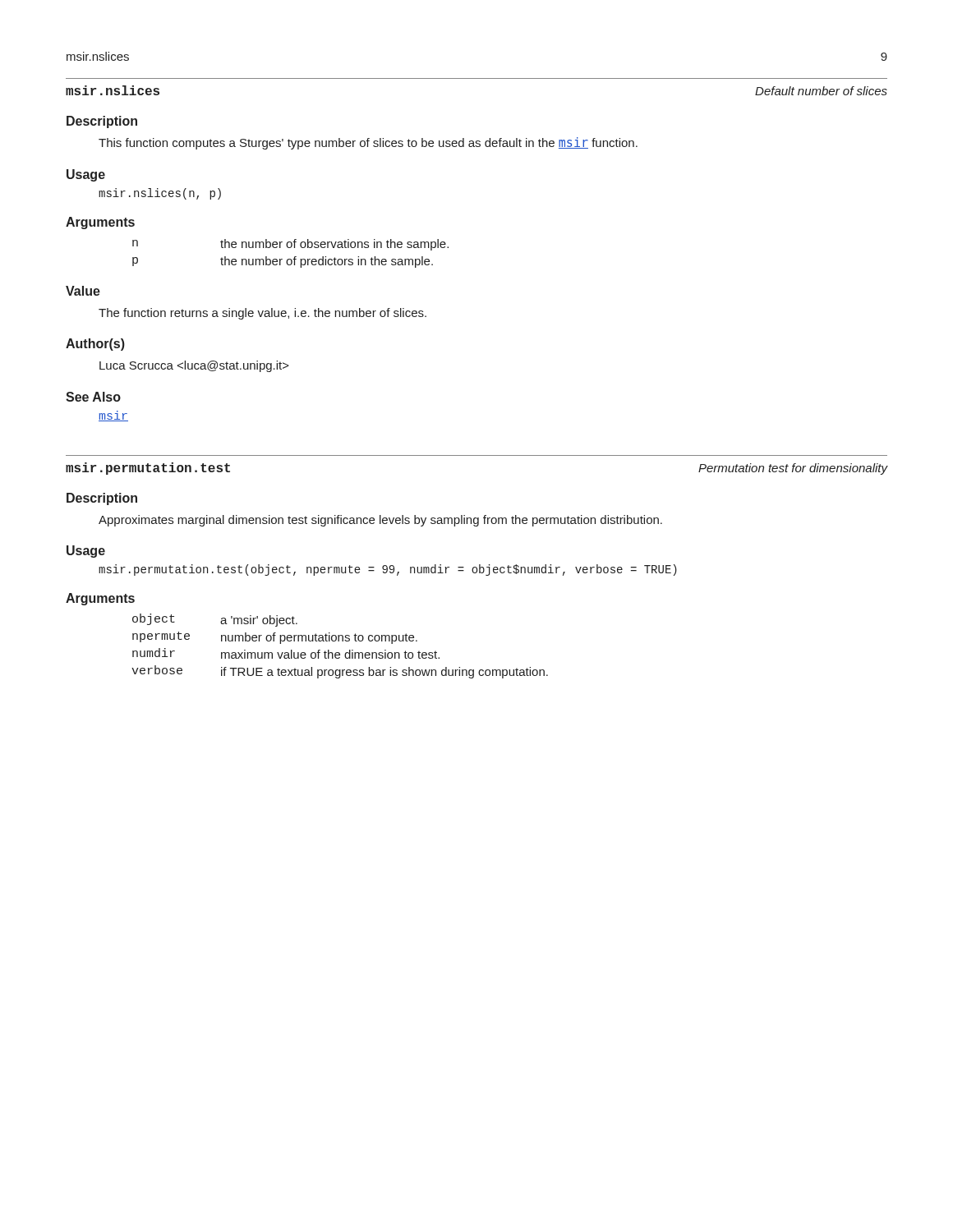953x1232 pixels.
Task: Locate the block of text that opens with "The function returns a single value, i.e."
Action: [263, 312]
